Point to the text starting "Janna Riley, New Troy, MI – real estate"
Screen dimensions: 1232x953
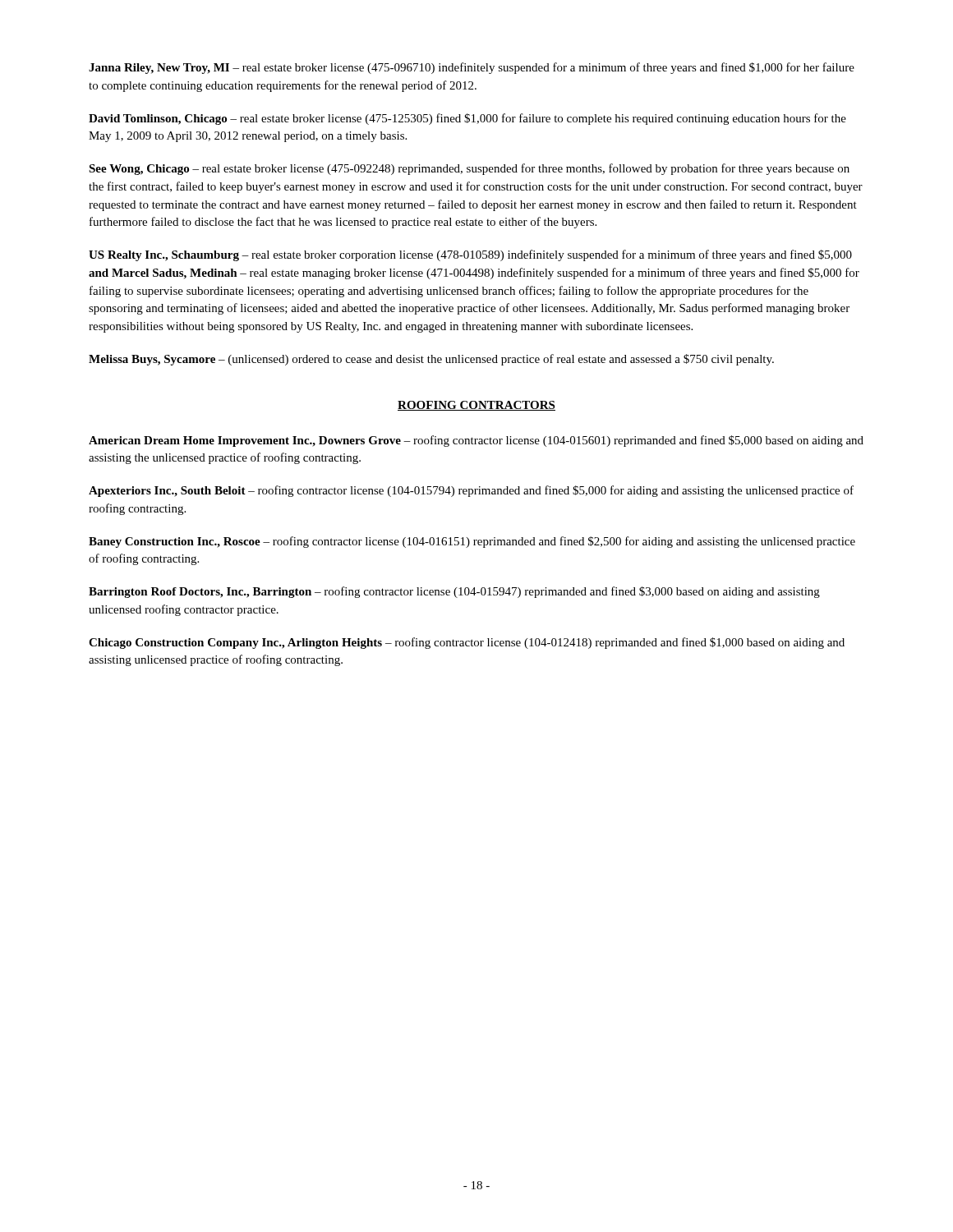pyautogui.click(x=476, y=77)
